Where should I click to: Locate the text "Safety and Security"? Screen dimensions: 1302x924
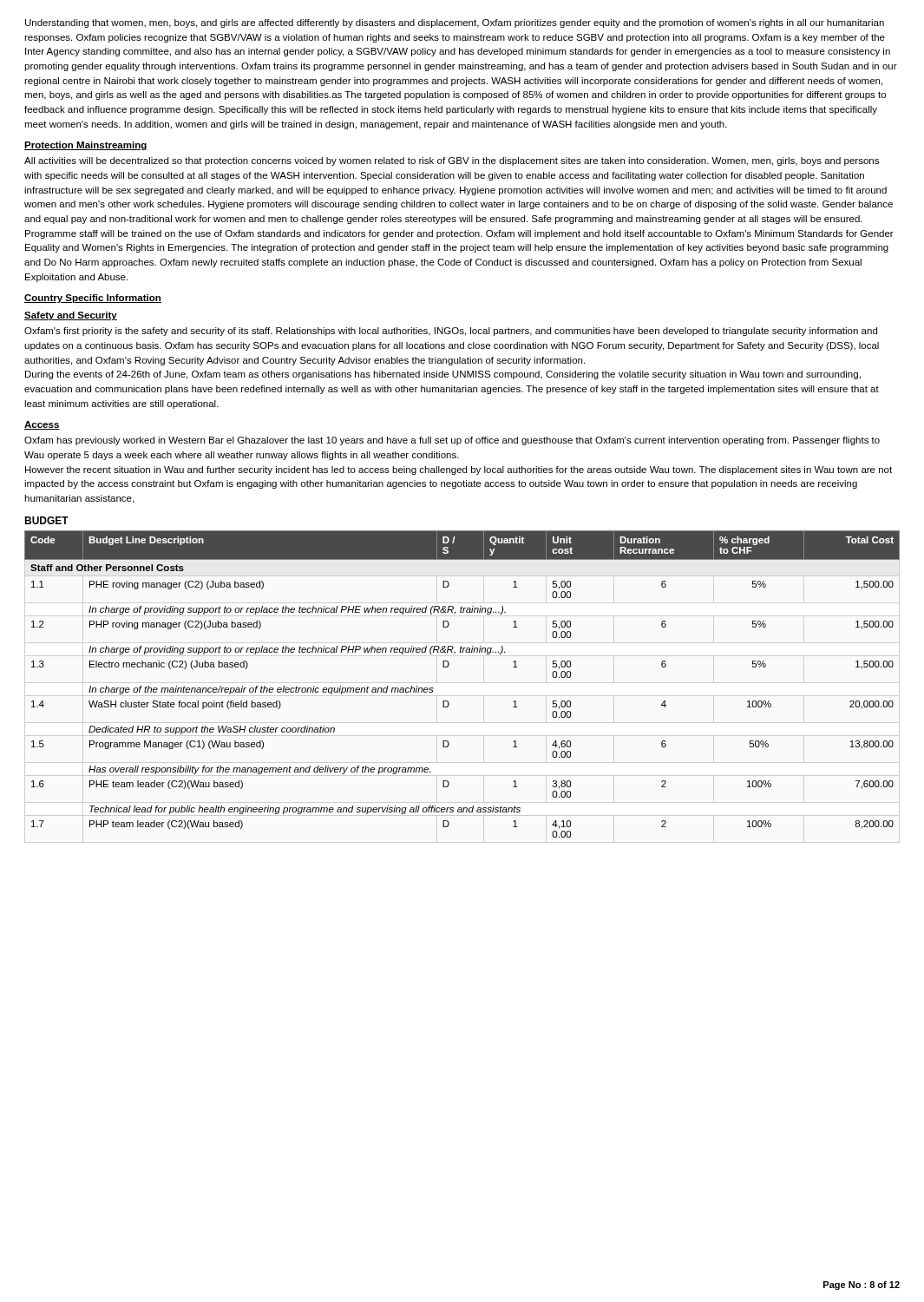71,315
